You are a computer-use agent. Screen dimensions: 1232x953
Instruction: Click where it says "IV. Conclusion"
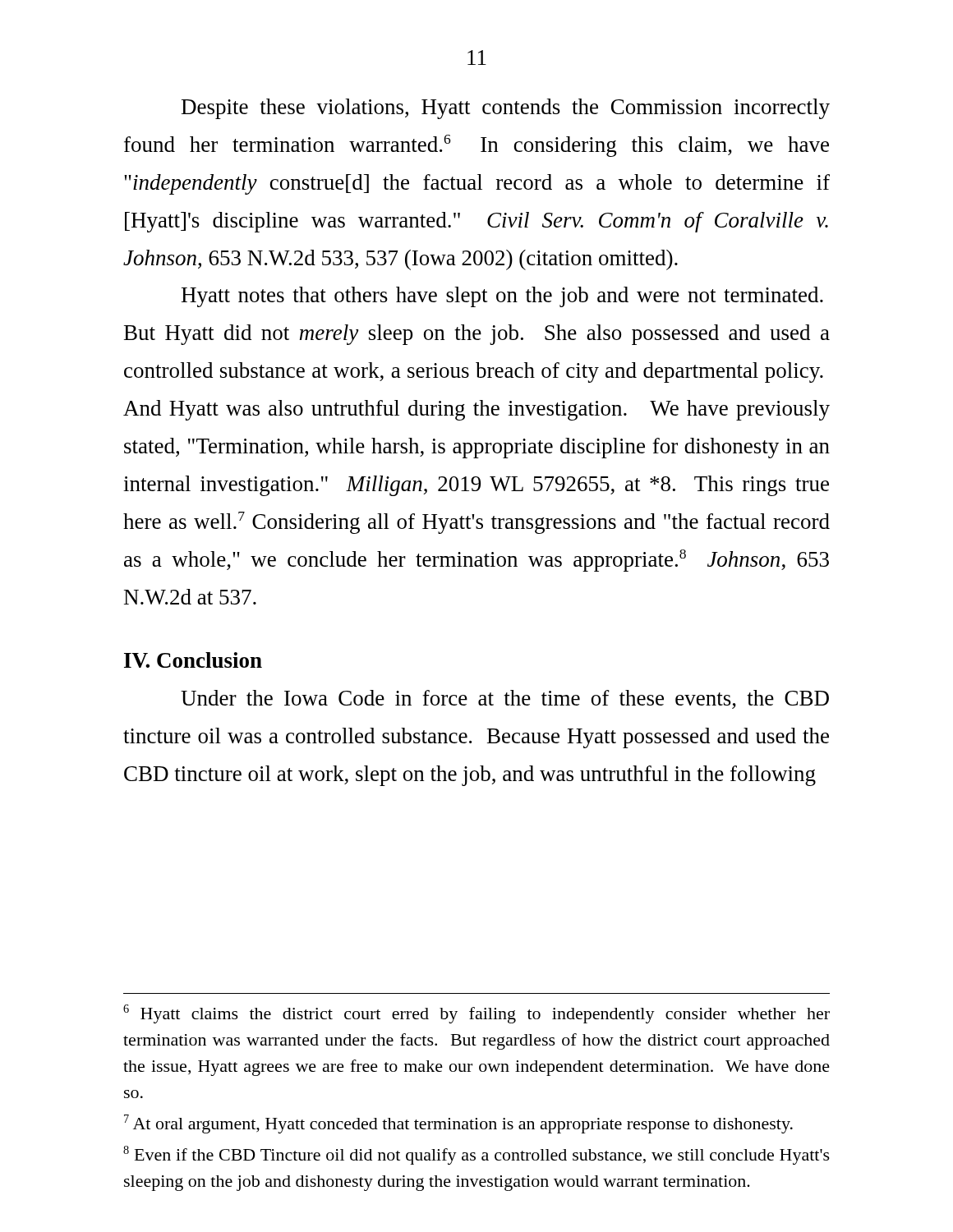[193, 661]
